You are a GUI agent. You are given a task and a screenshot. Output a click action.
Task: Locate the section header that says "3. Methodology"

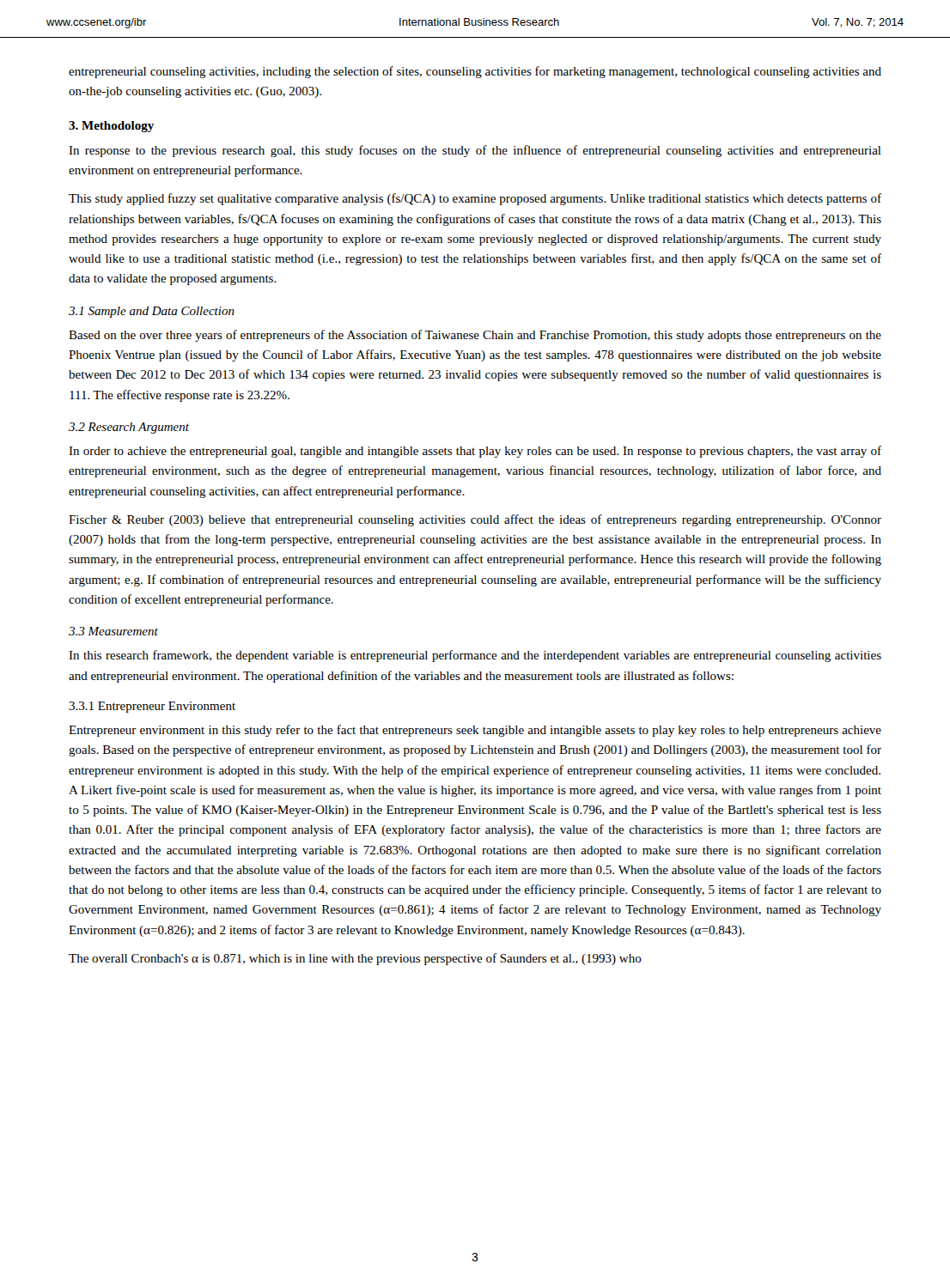pyautogui.click(x=111, y=125)
